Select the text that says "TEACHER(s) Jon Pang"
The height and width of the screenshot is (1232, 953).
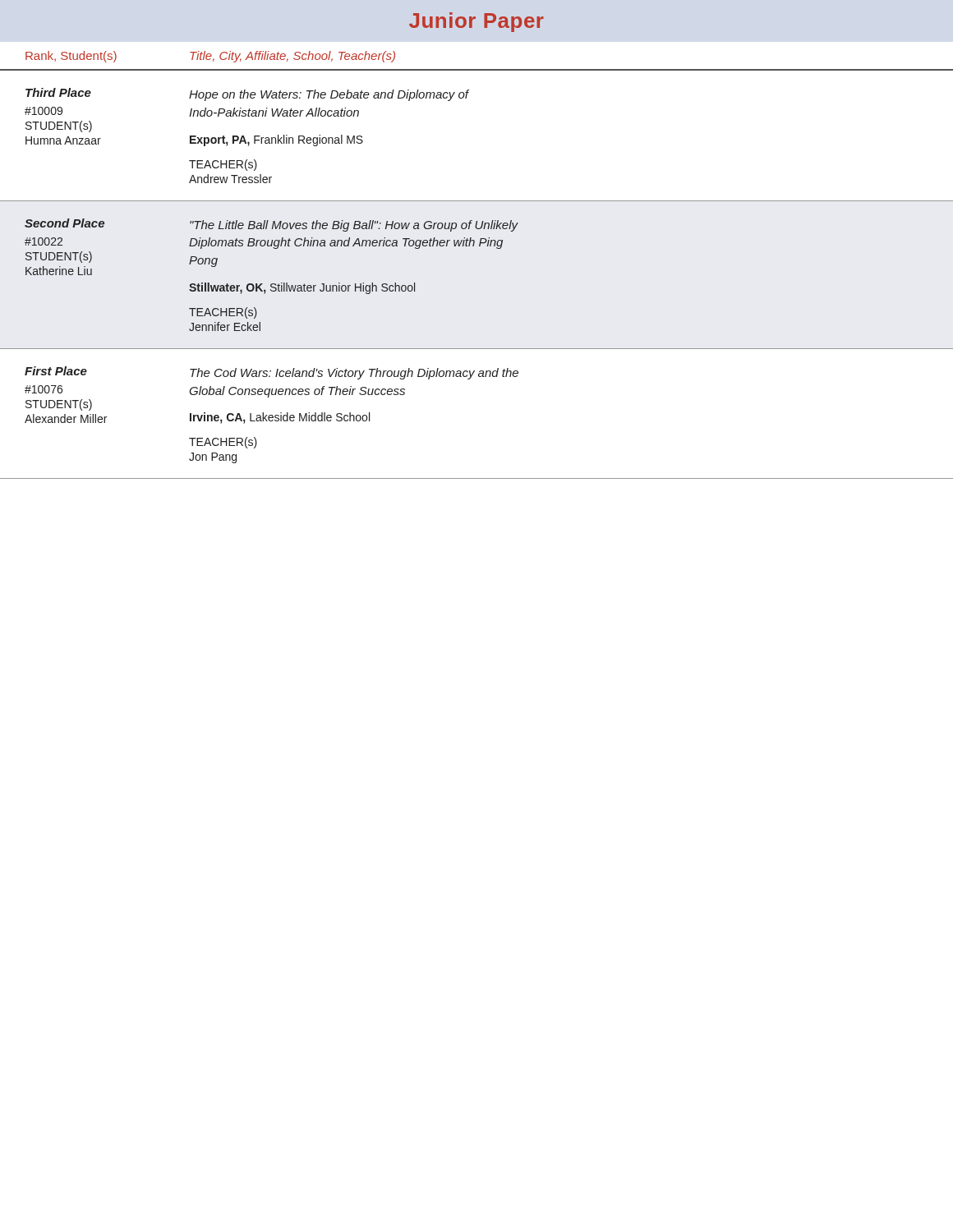coord(223,443)
